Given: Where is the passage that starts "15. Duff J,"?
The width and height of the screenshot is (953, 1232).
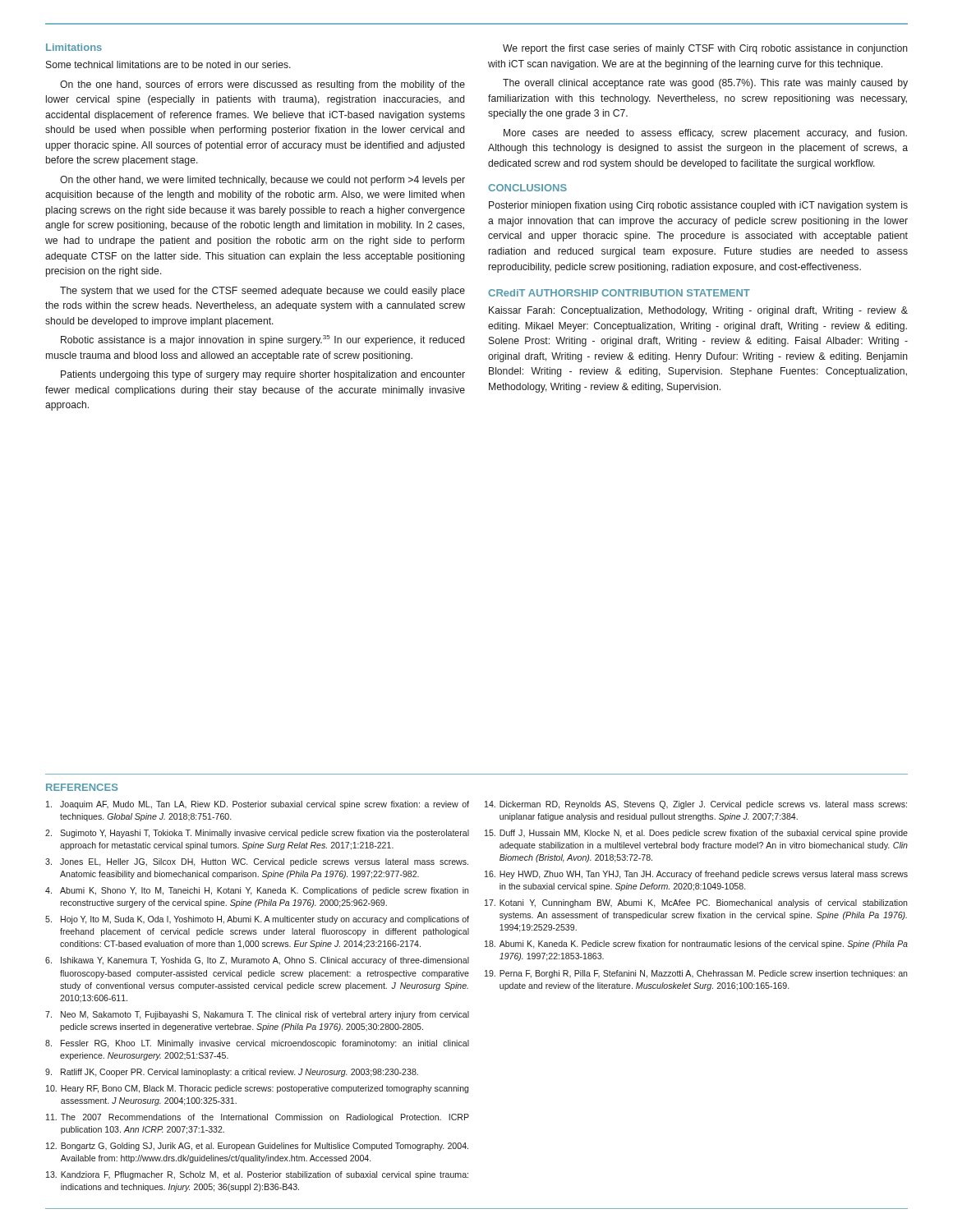Looking at the screenshot, I should (696, 846).
